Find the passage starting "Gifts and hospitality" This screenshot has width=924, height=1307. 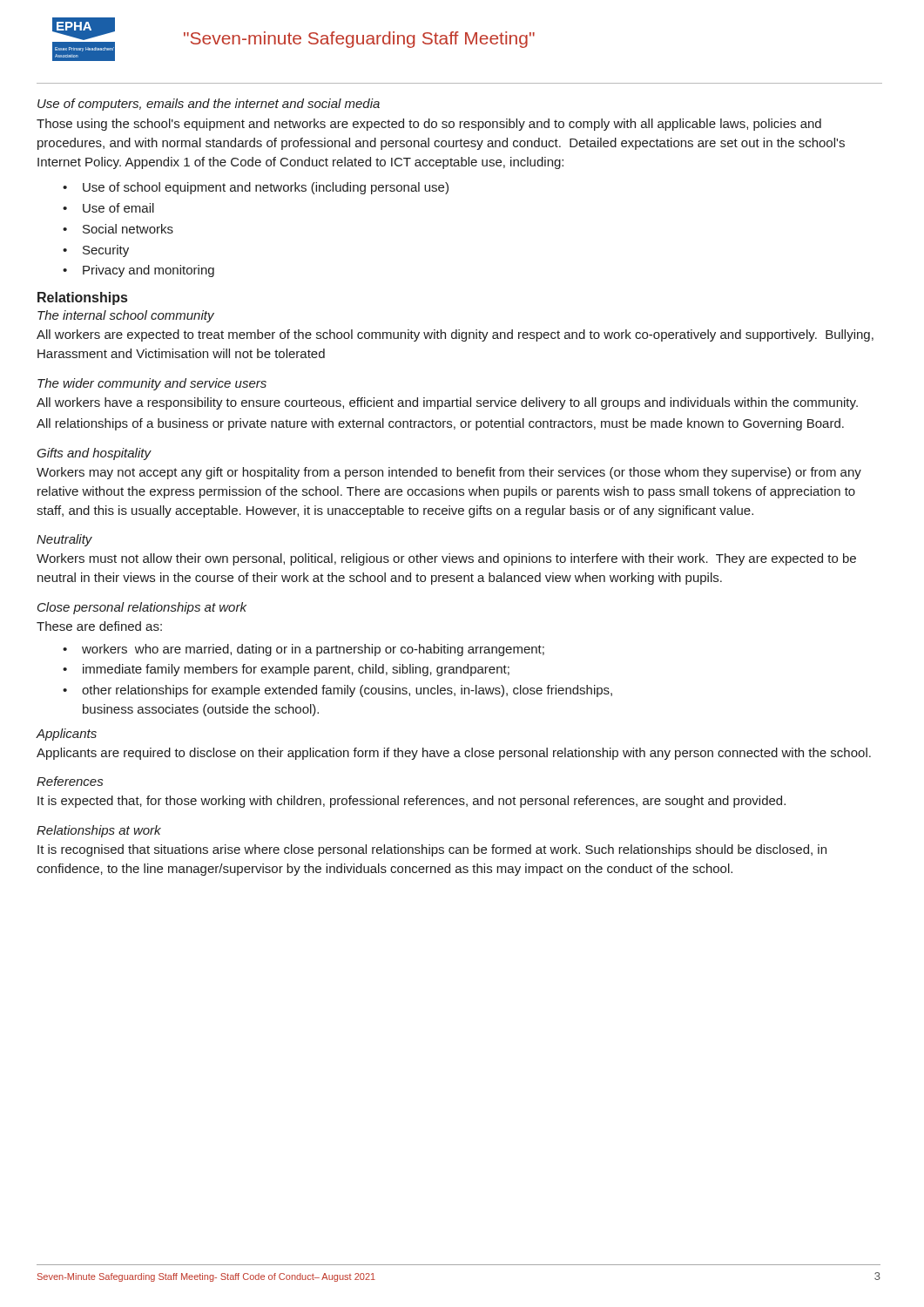click(94, 453)
